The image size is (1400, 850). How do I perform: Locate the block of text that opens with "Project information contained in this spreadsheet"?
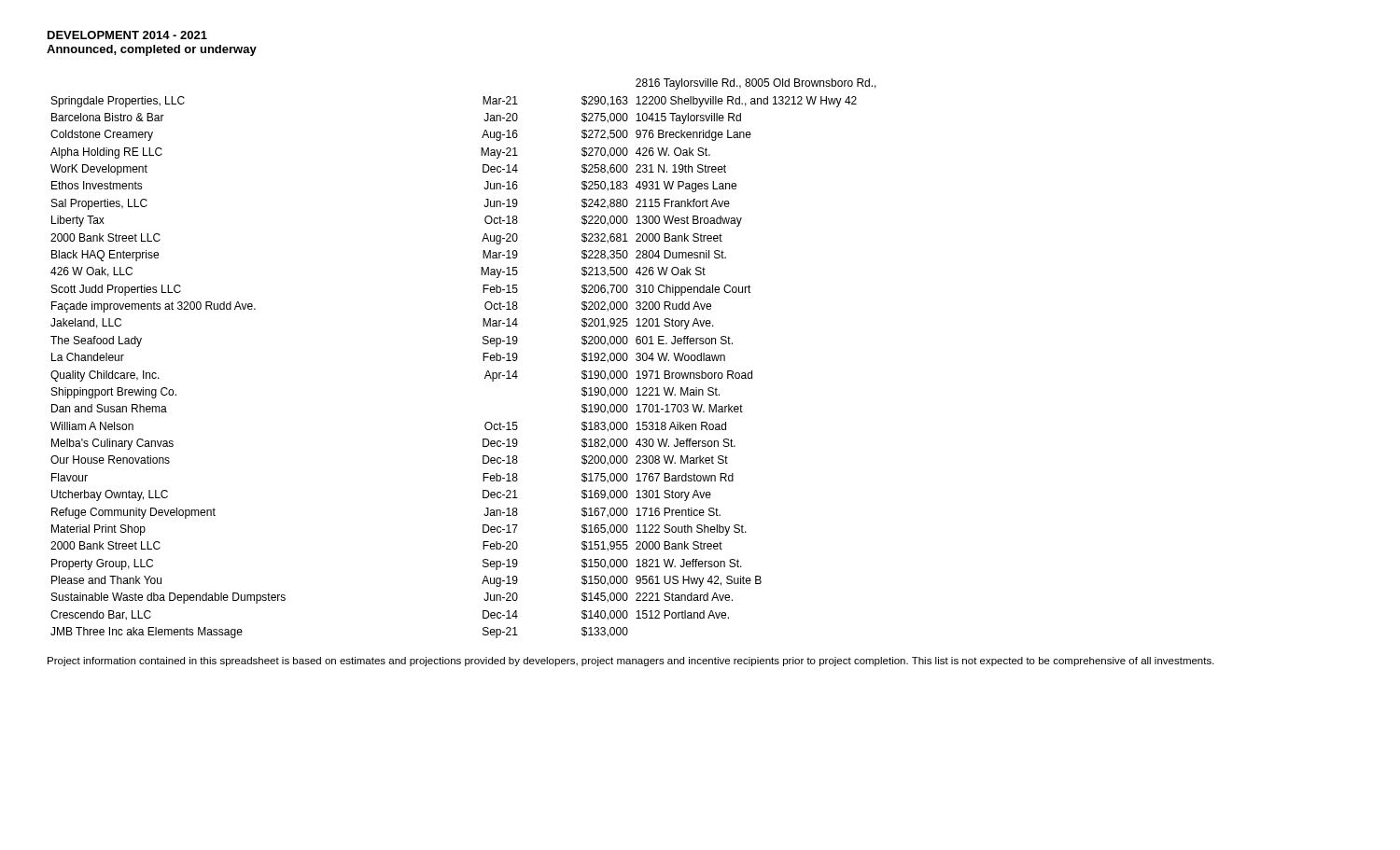tap(631, 661)
